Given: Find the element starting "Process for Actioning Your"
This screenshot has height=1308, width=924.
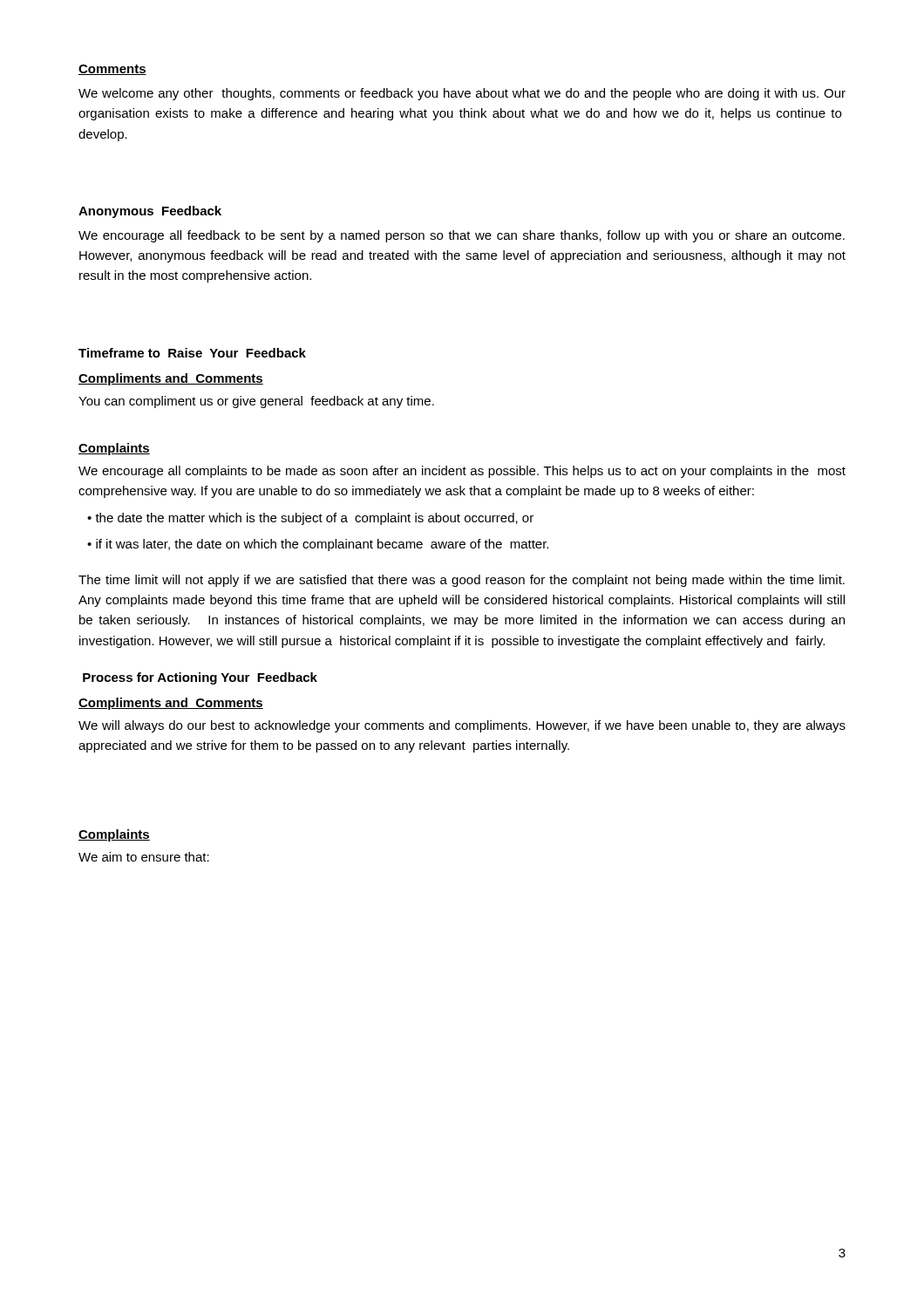Looking at the screenshot, I should (x=198, y=677).
